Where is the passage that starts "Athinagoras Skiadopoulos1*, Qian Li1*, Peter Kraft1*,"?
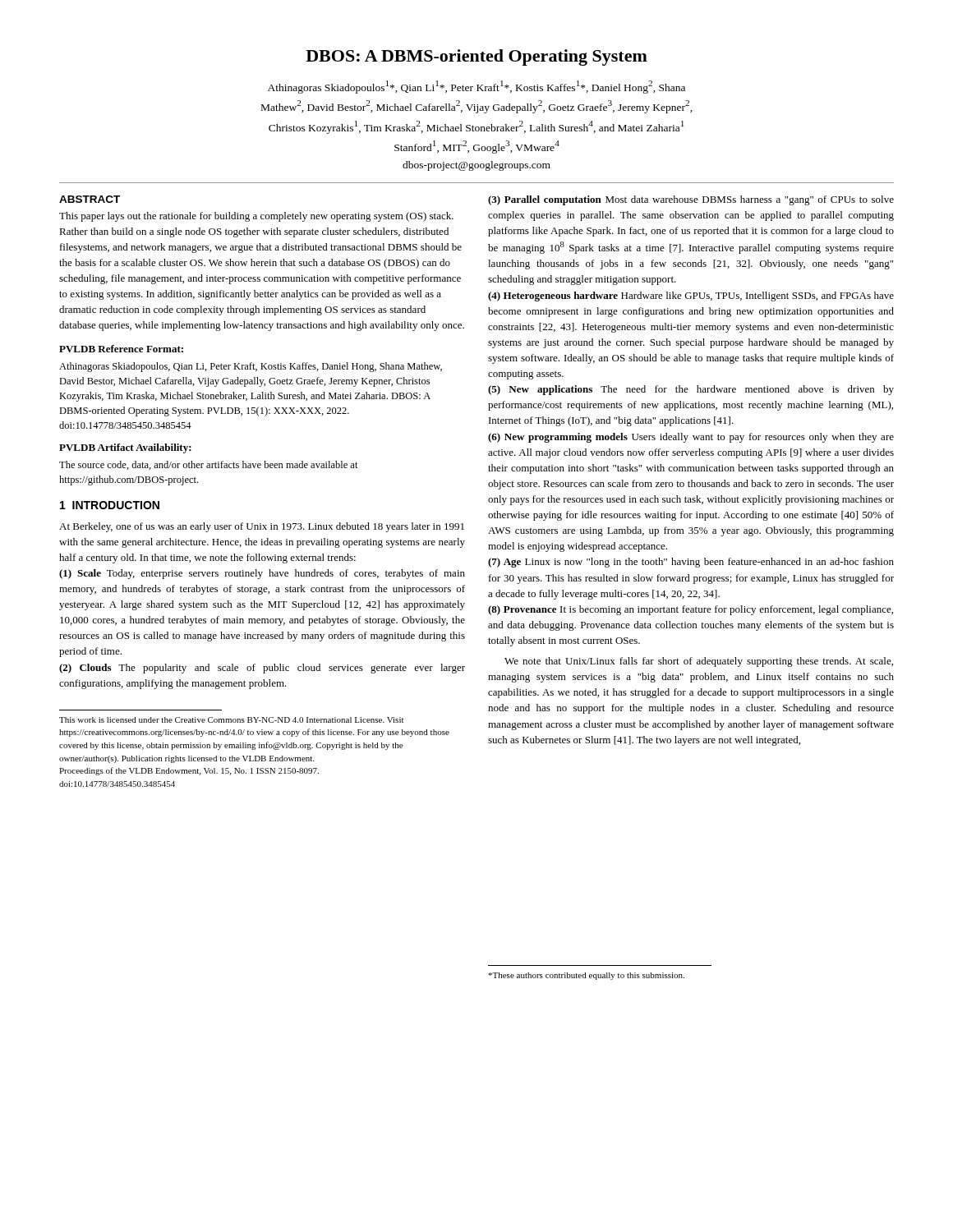 [x=476, y=124]
